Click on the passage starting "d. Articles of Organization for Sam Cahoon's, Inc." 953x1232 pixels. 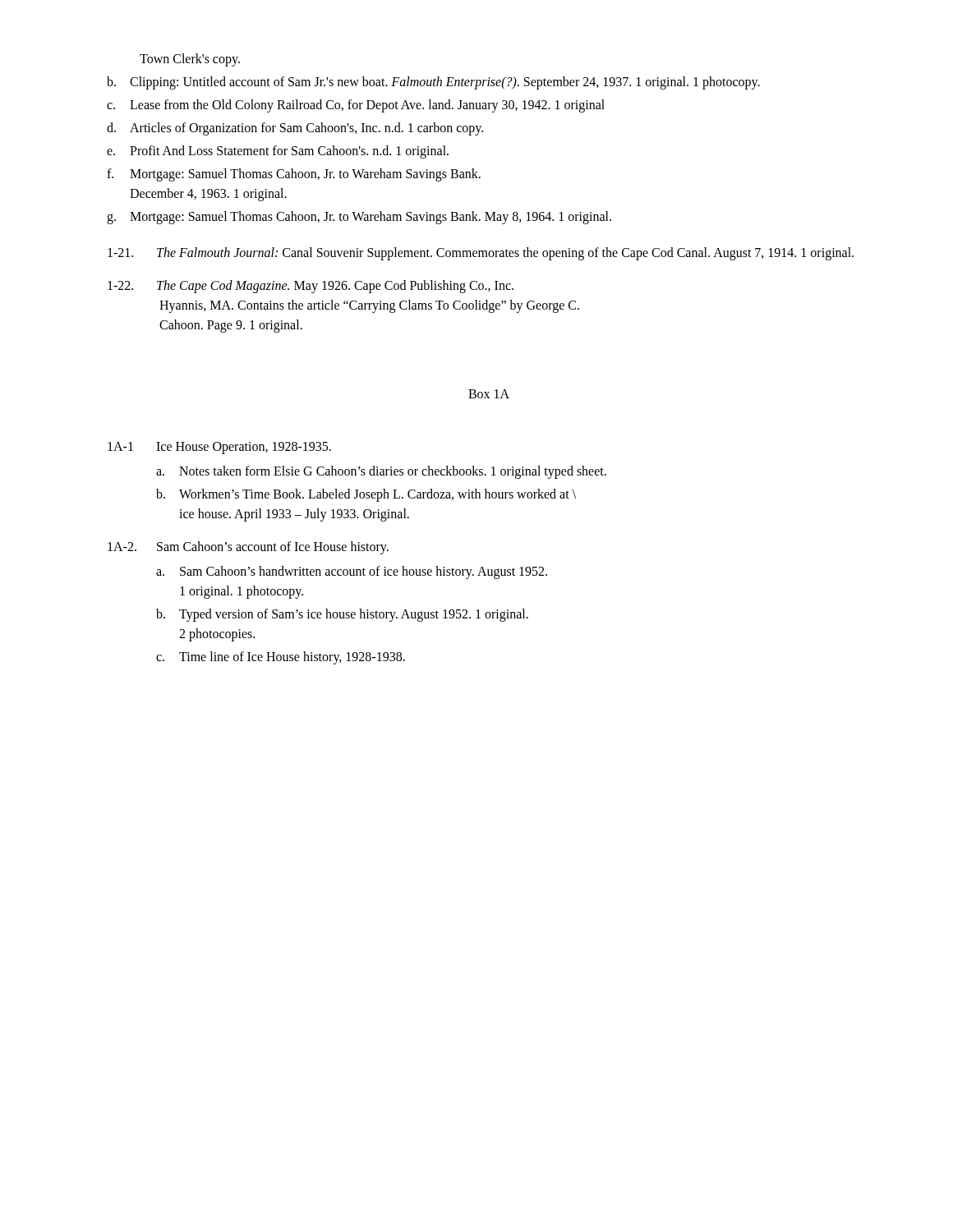[489, 128]
